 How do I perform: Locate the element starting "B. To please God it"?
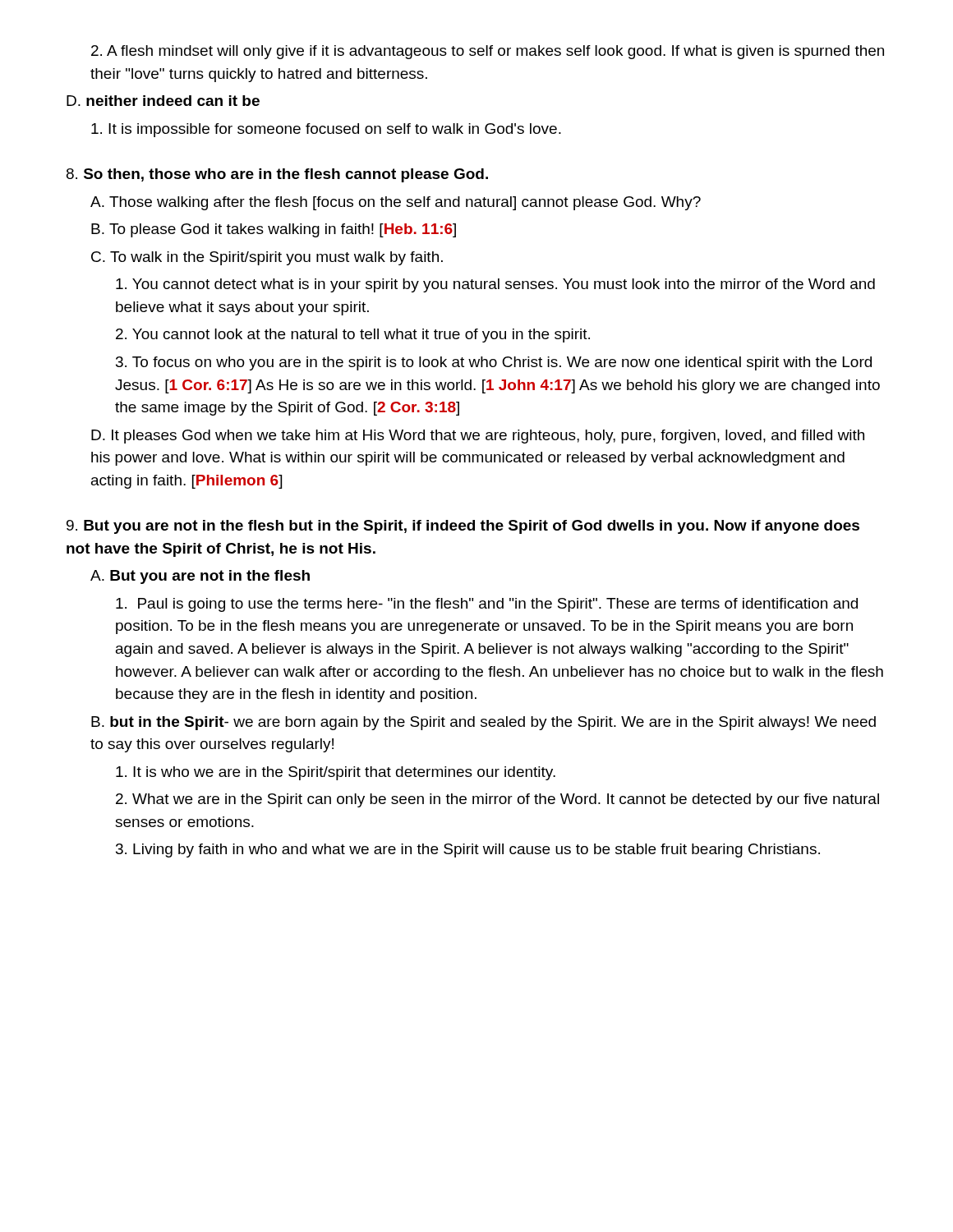[x=274, y=229]
